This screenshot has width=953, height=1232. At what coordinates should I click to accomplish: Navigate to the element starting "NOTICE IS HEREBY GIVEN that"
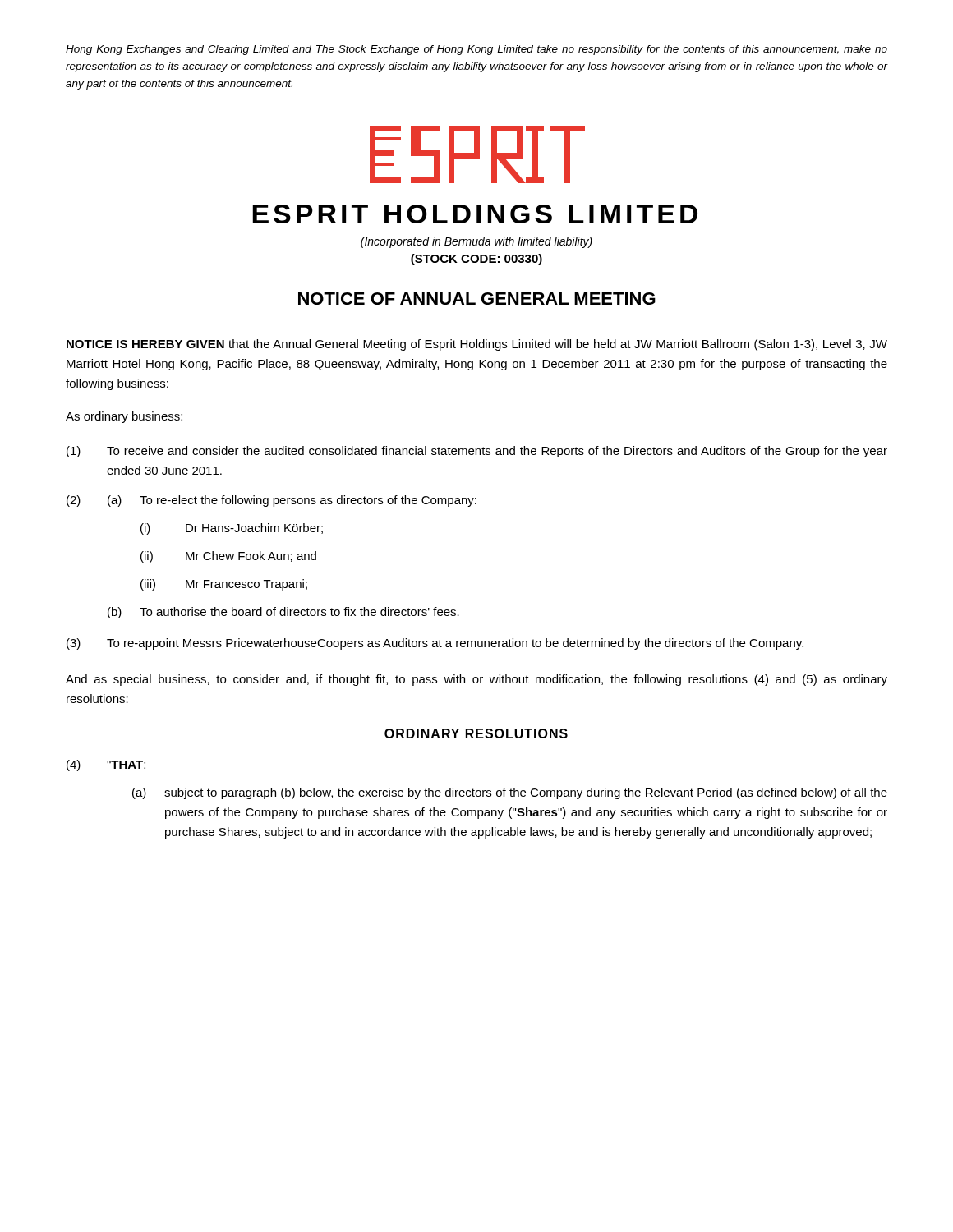click(x=476, y=363)
